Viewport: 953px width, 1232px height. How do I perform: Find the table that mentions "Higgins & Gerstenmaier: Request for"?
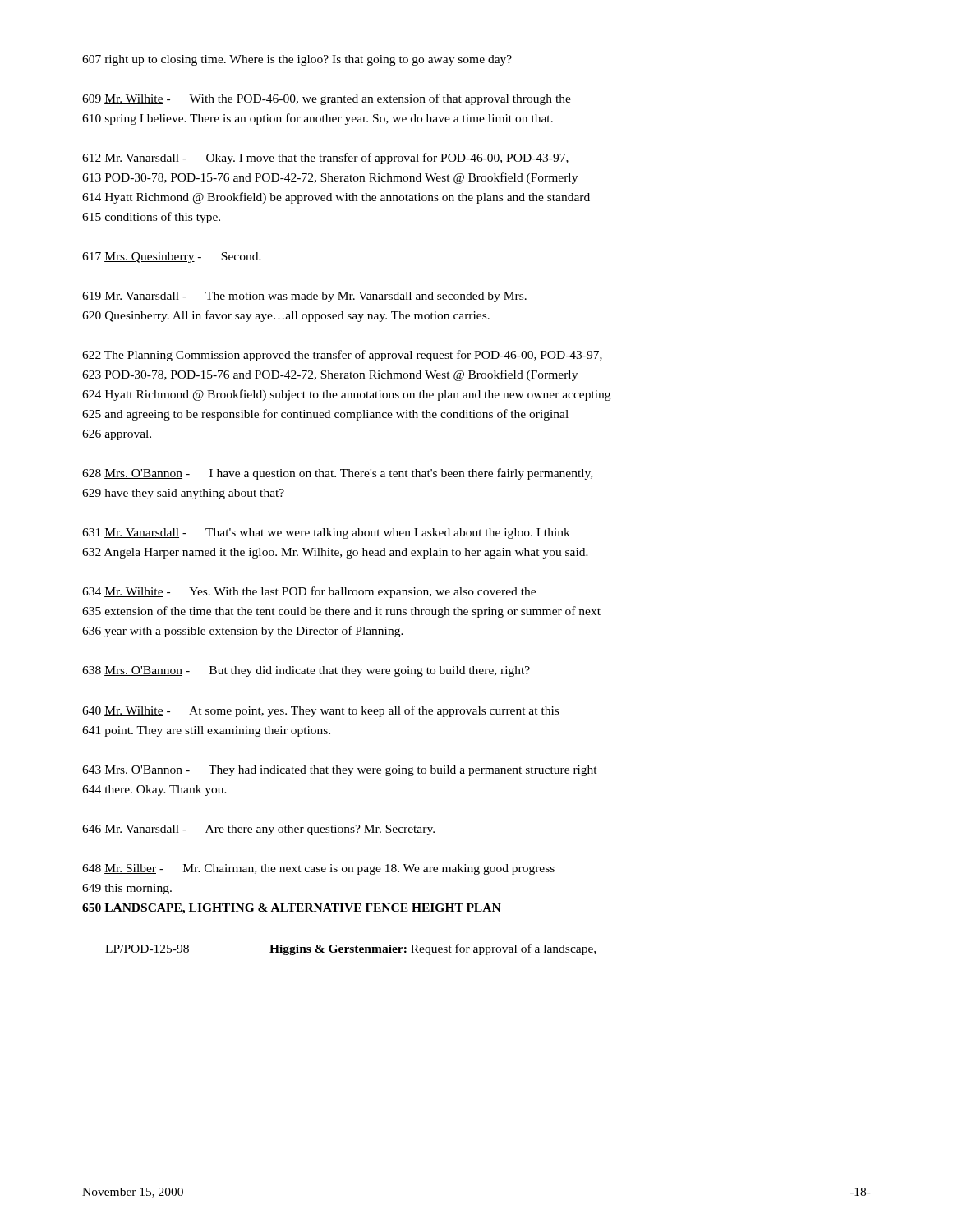coord(476,948)
